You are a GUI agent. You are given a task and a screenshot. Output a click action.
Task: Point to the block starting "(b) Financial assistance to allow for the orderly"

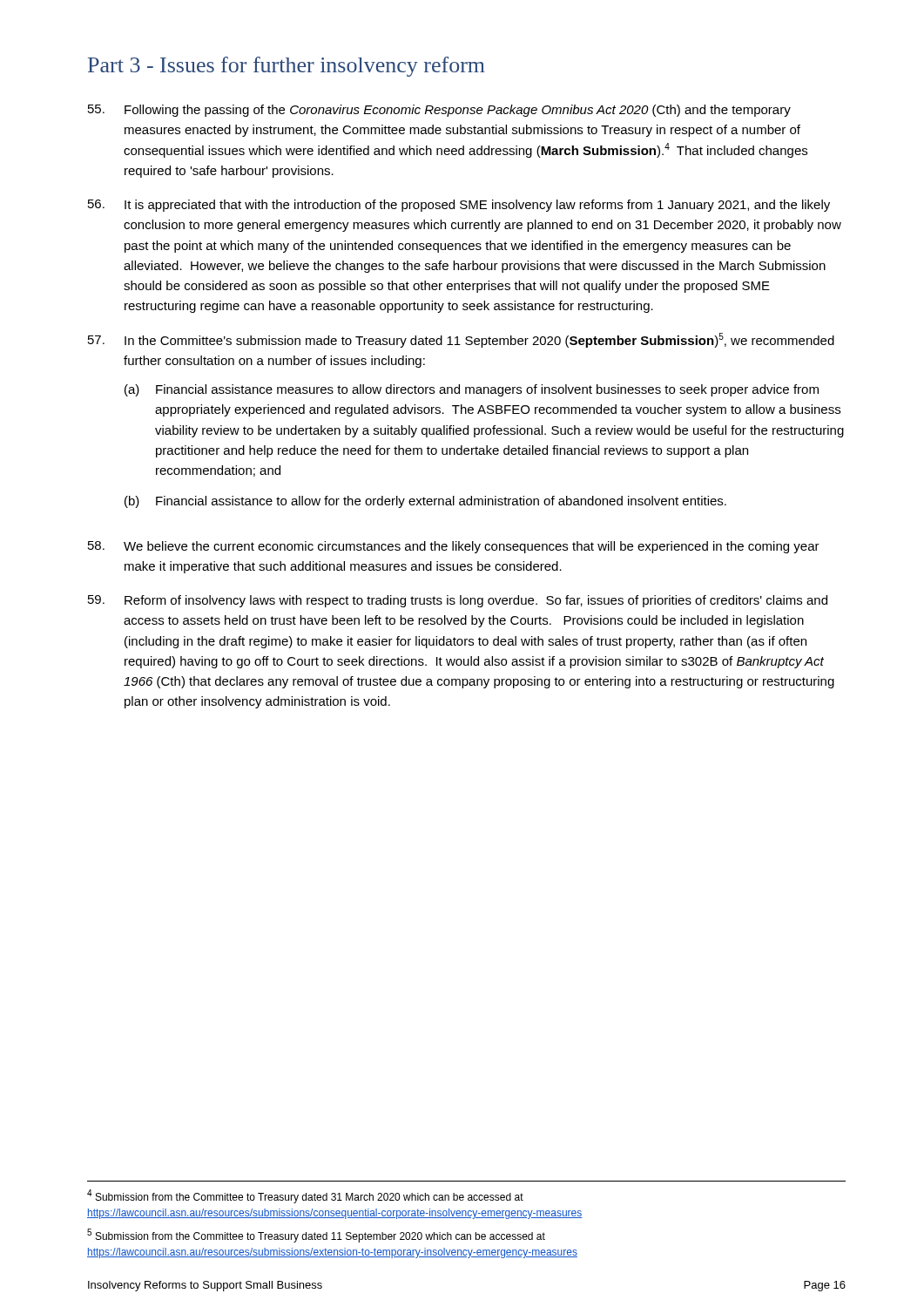point(485,501)
